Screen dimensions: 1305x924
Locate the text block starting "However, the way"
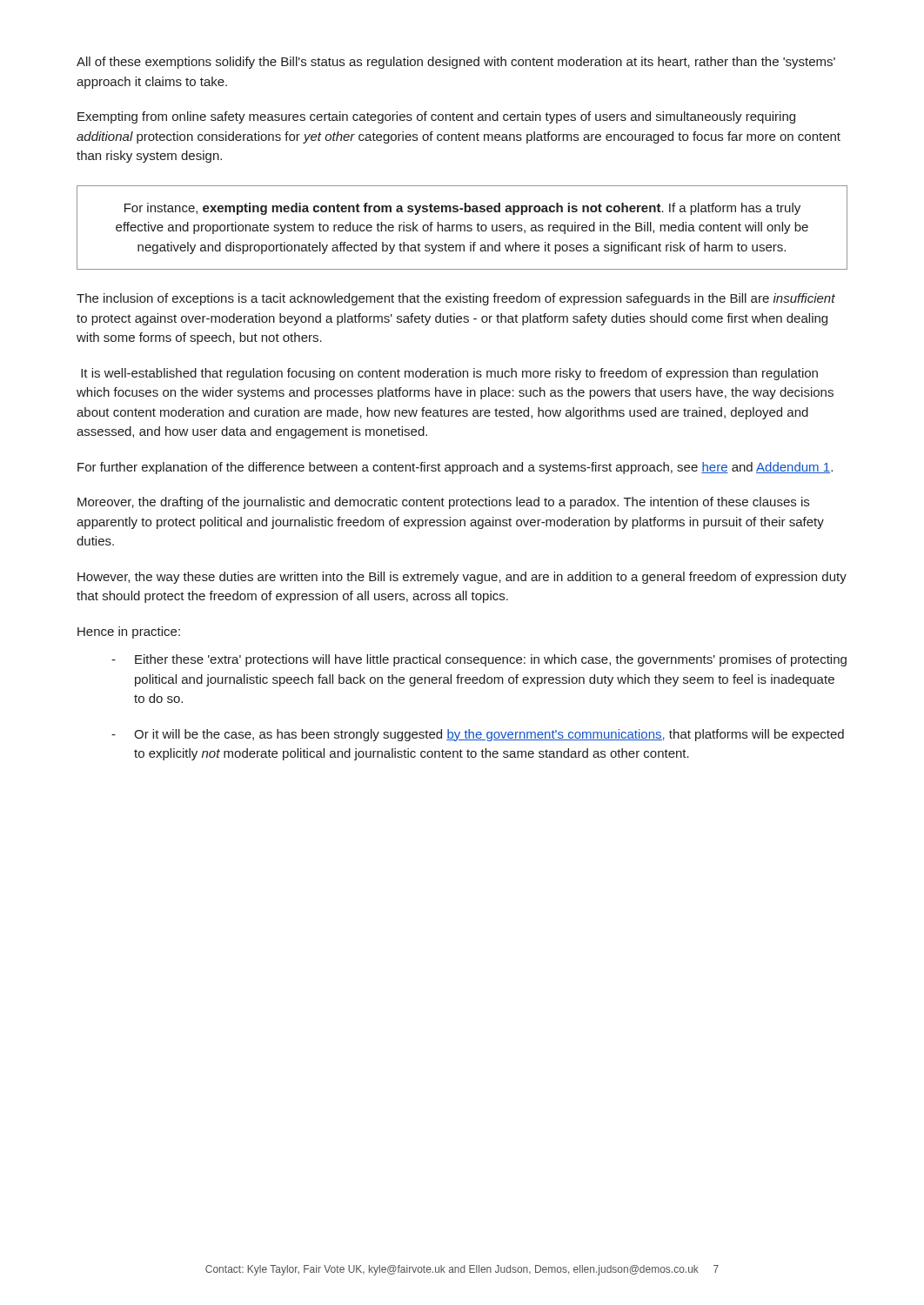coord(461,586)
